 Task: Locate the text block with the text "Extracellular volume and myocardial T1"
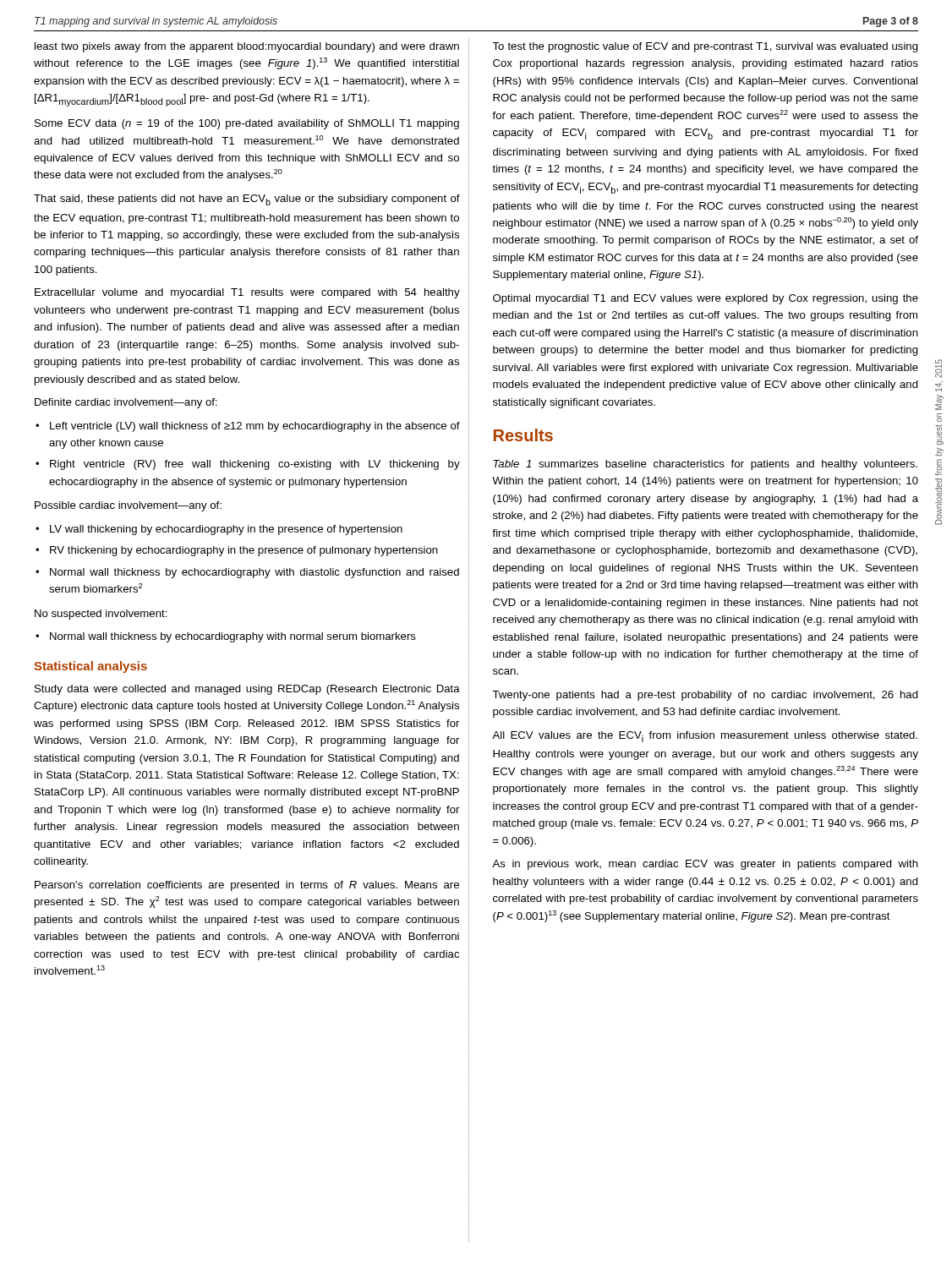247,336
